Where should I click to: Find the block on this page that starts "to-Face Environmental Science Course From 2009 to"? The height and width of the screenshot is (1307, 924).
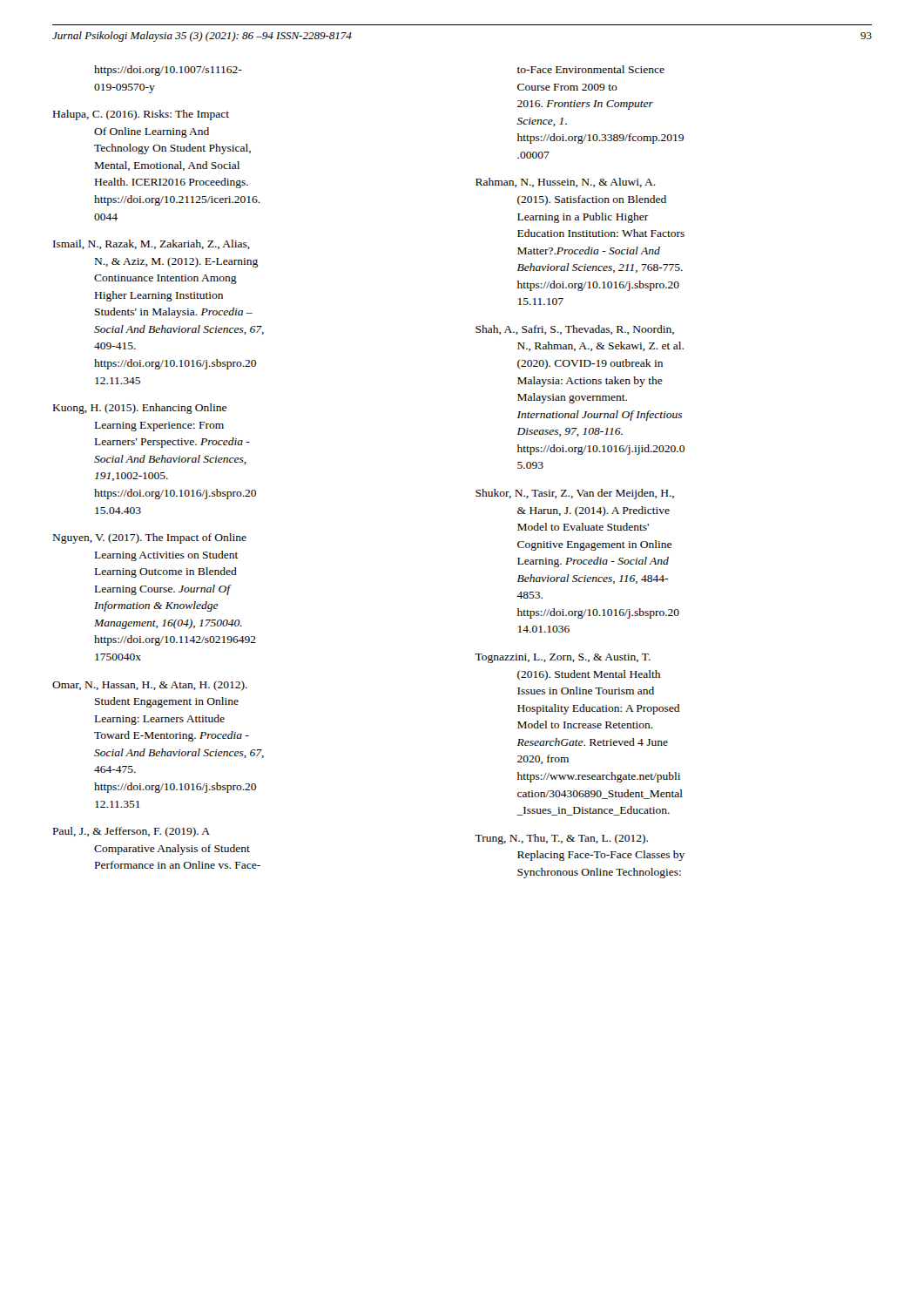click(591, 69)
